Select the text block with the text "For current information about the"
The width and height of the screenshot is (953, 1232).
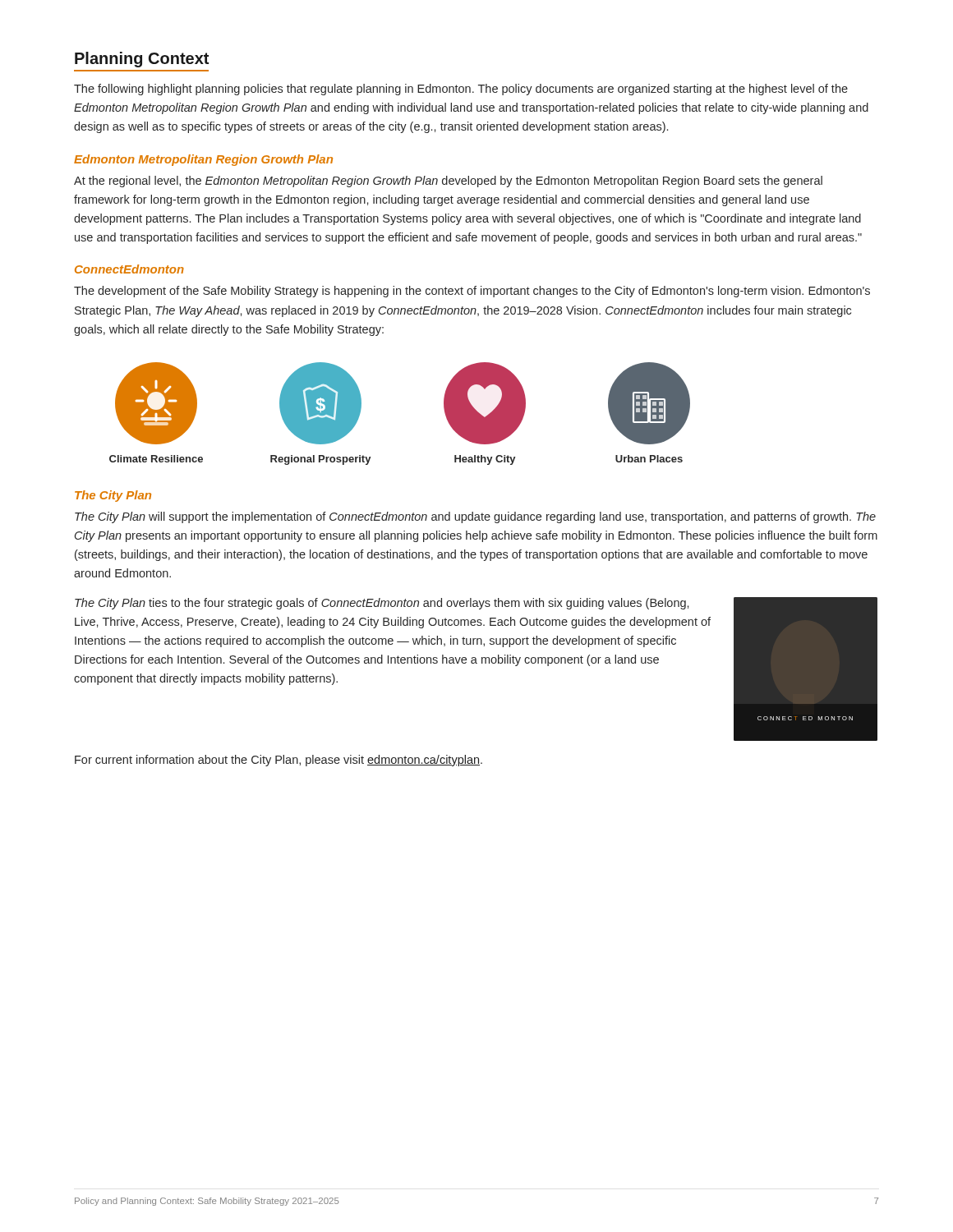(x=279, y=759)
